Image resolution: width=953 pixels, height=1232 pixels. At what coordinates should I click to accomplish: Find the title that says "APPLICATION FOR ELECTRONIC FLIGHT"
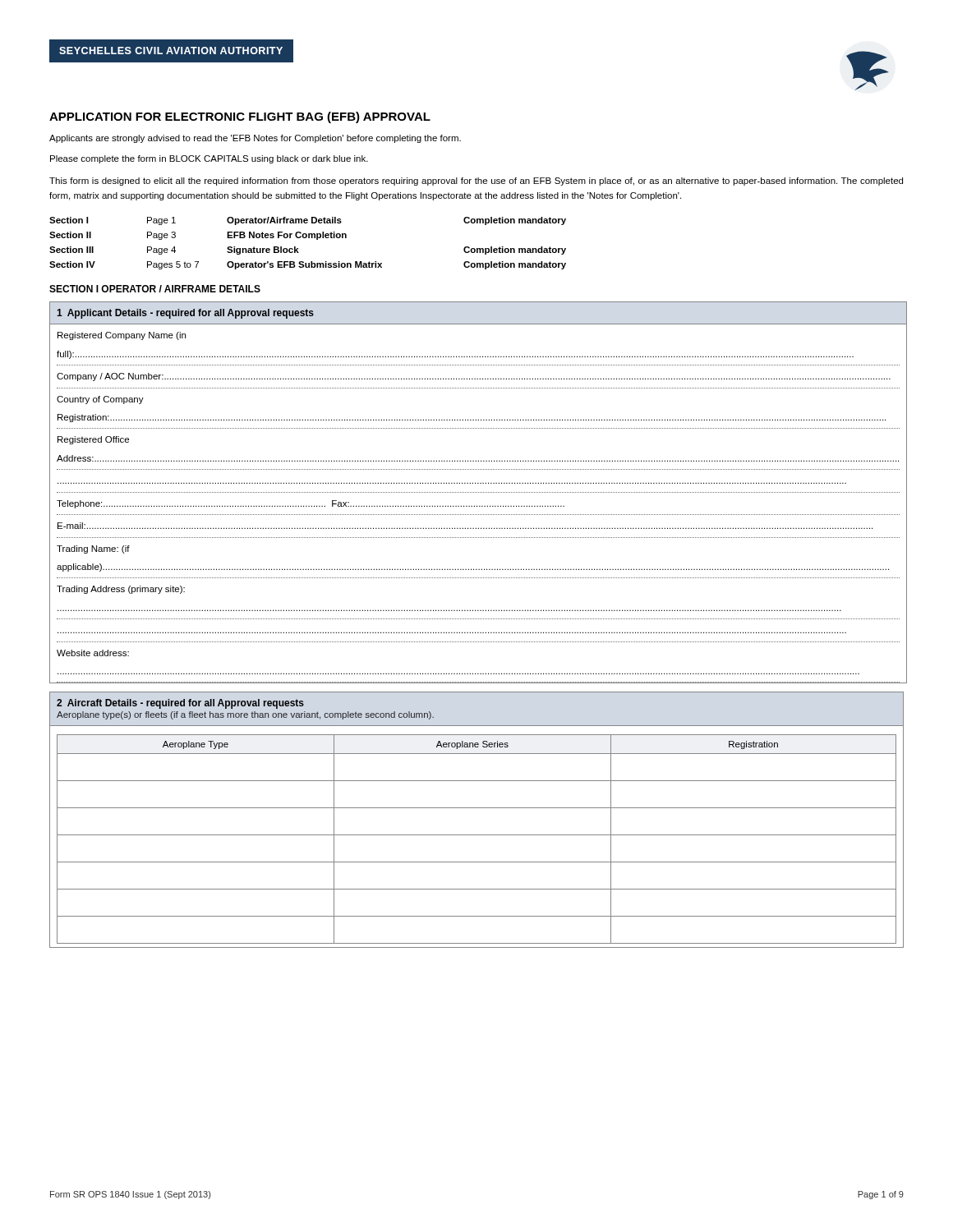point(240,117)
